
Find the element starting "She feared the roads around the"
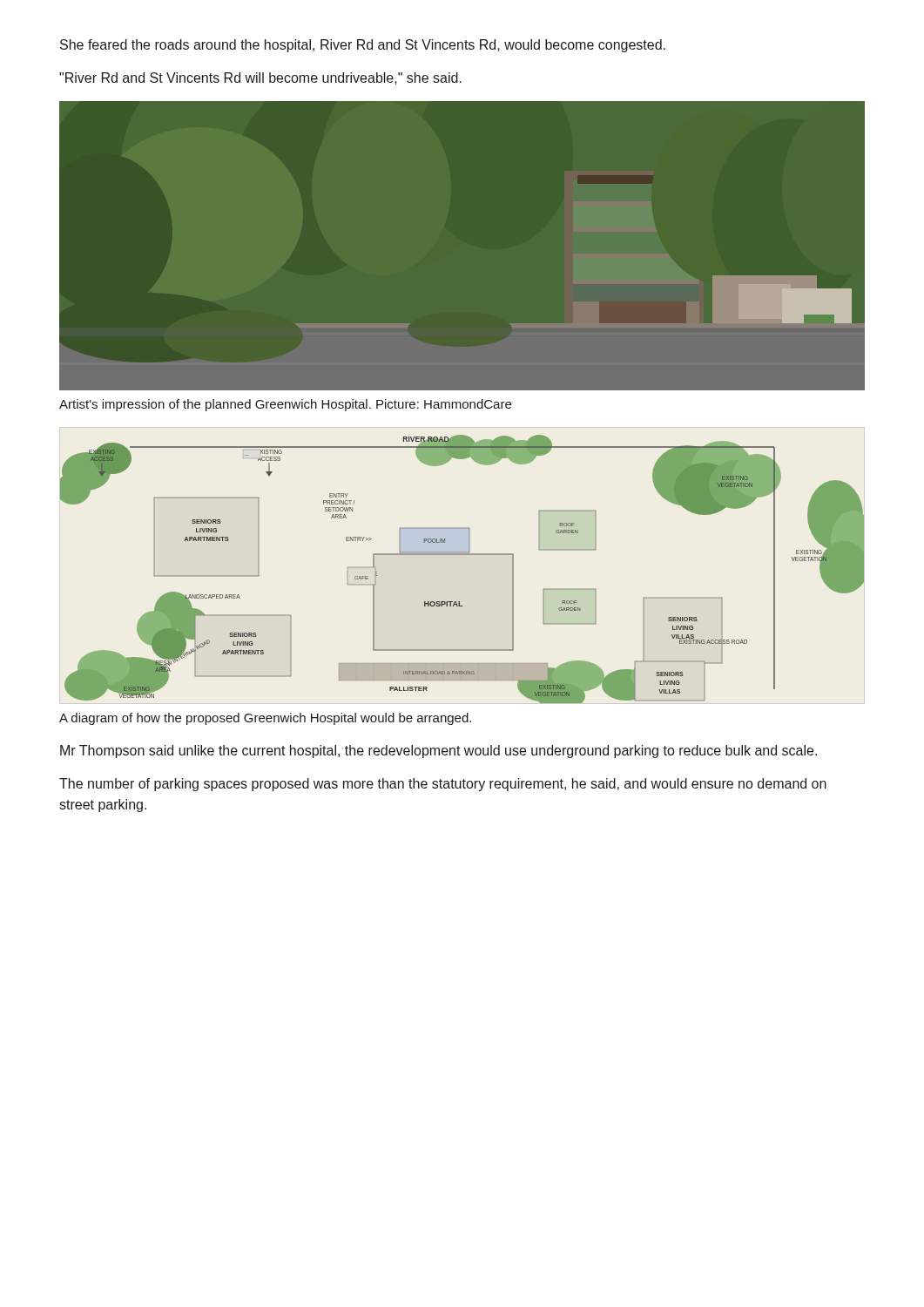(x=363, y=45)
